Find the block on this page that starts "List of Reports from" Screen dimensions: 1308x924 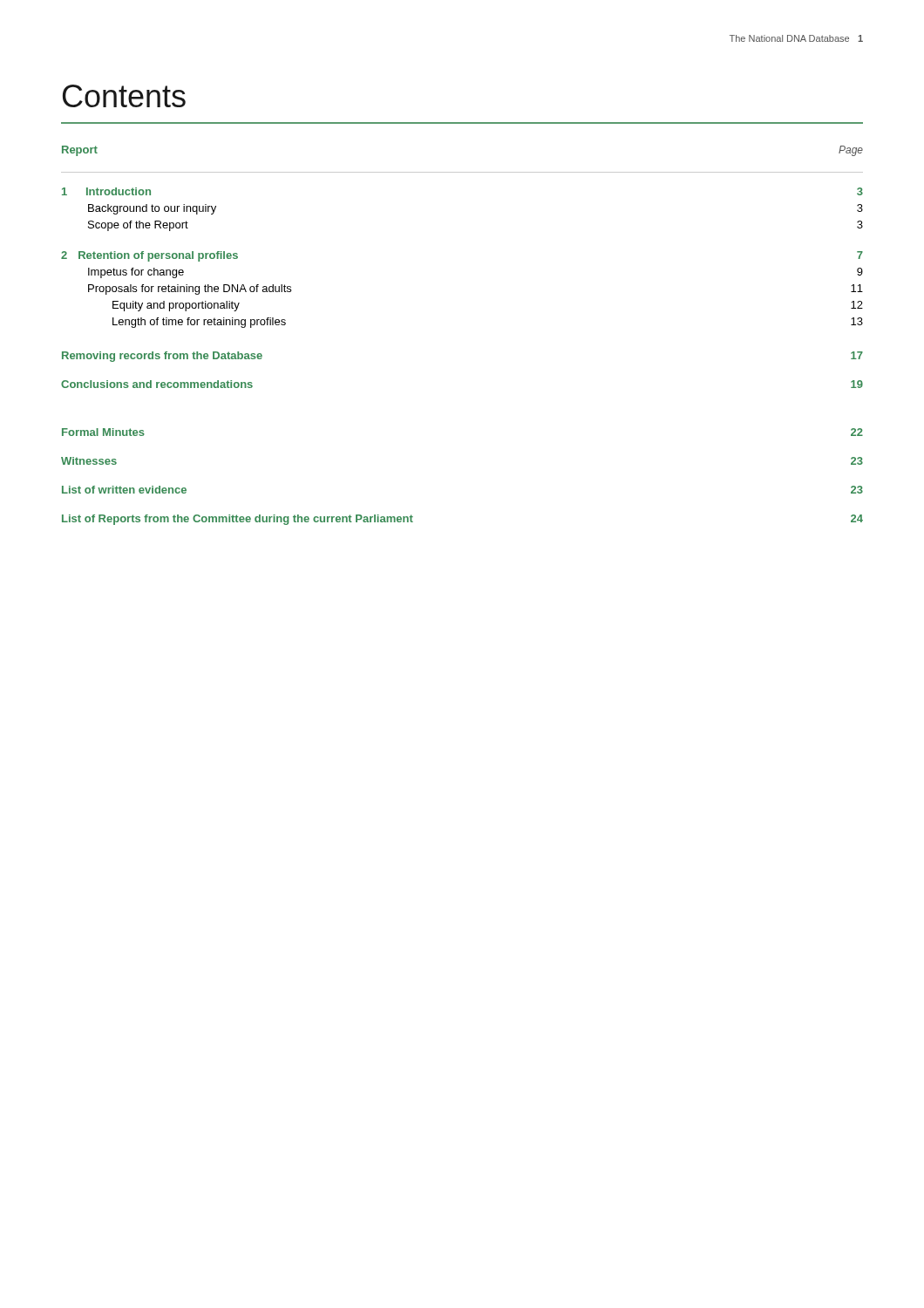click(x=241, y=519)
